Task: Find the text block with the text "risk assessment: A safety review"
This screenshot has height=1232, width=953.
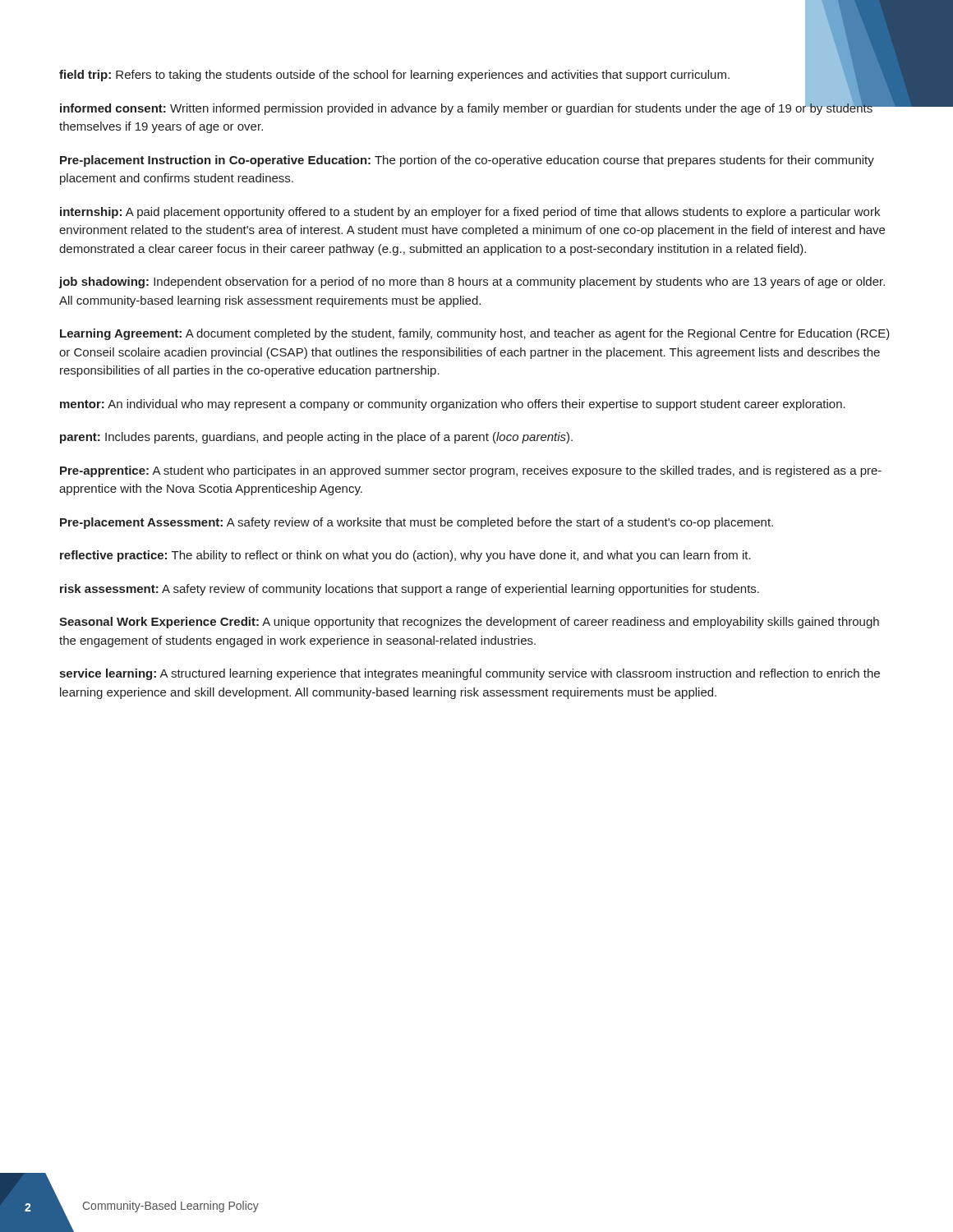Action: (476, 589)
